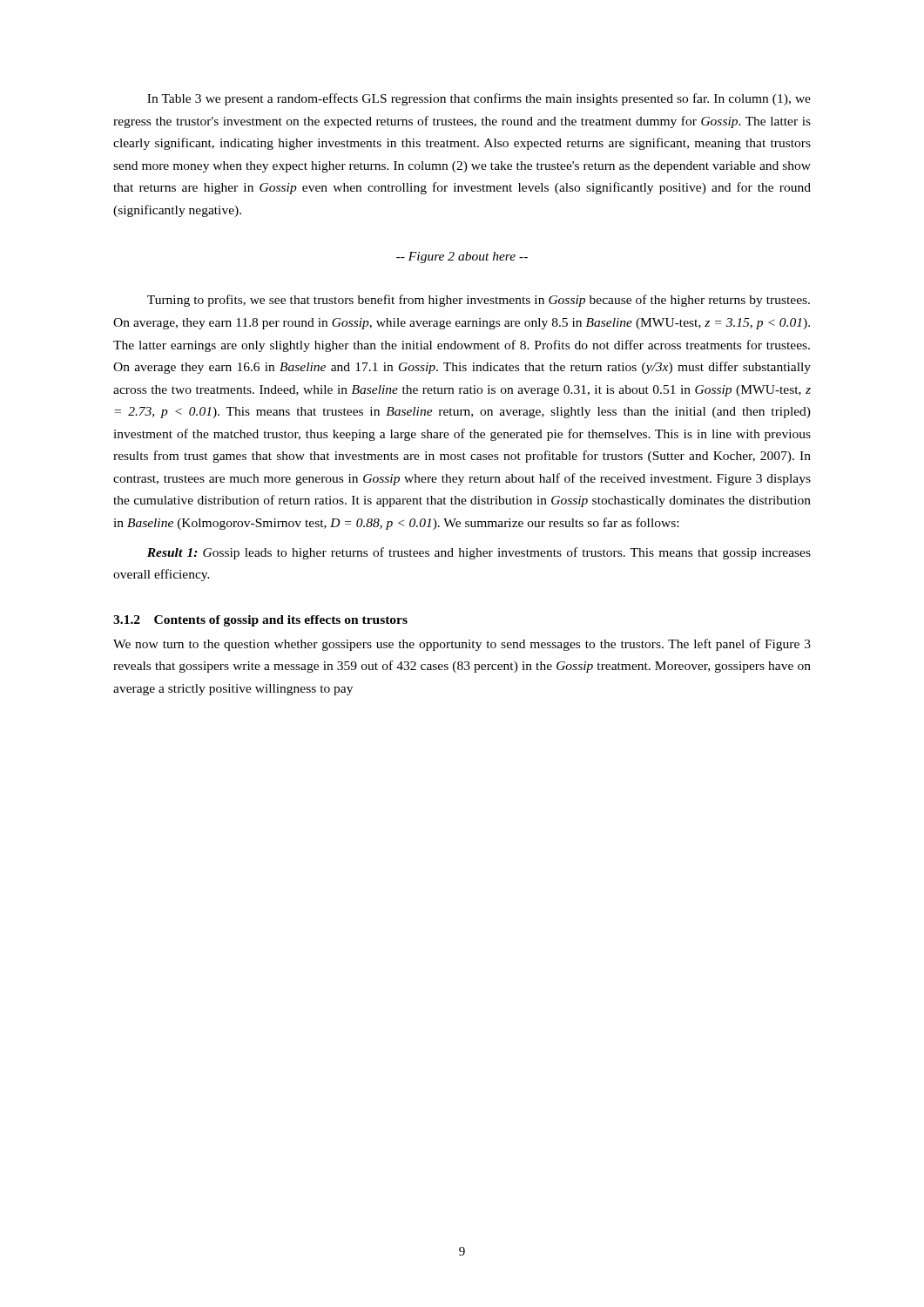Screen dimensions: 1307x924
Task: Locate the block of text that opens with "Result 1: Gossip leads to higher"
Action: 462,563
